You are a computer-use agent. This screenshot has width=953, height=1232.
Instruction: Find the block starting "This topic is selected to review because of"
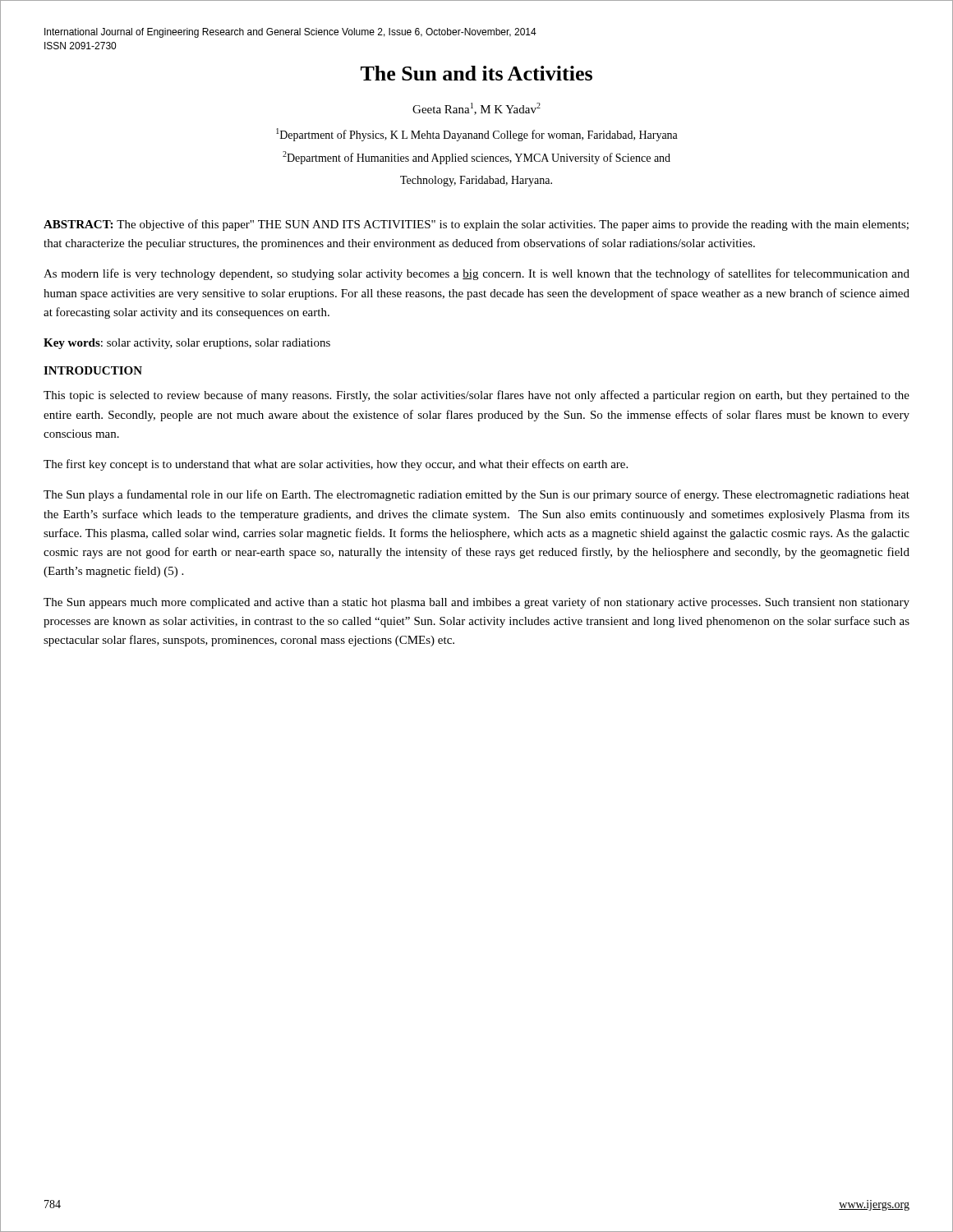(476, 415)
